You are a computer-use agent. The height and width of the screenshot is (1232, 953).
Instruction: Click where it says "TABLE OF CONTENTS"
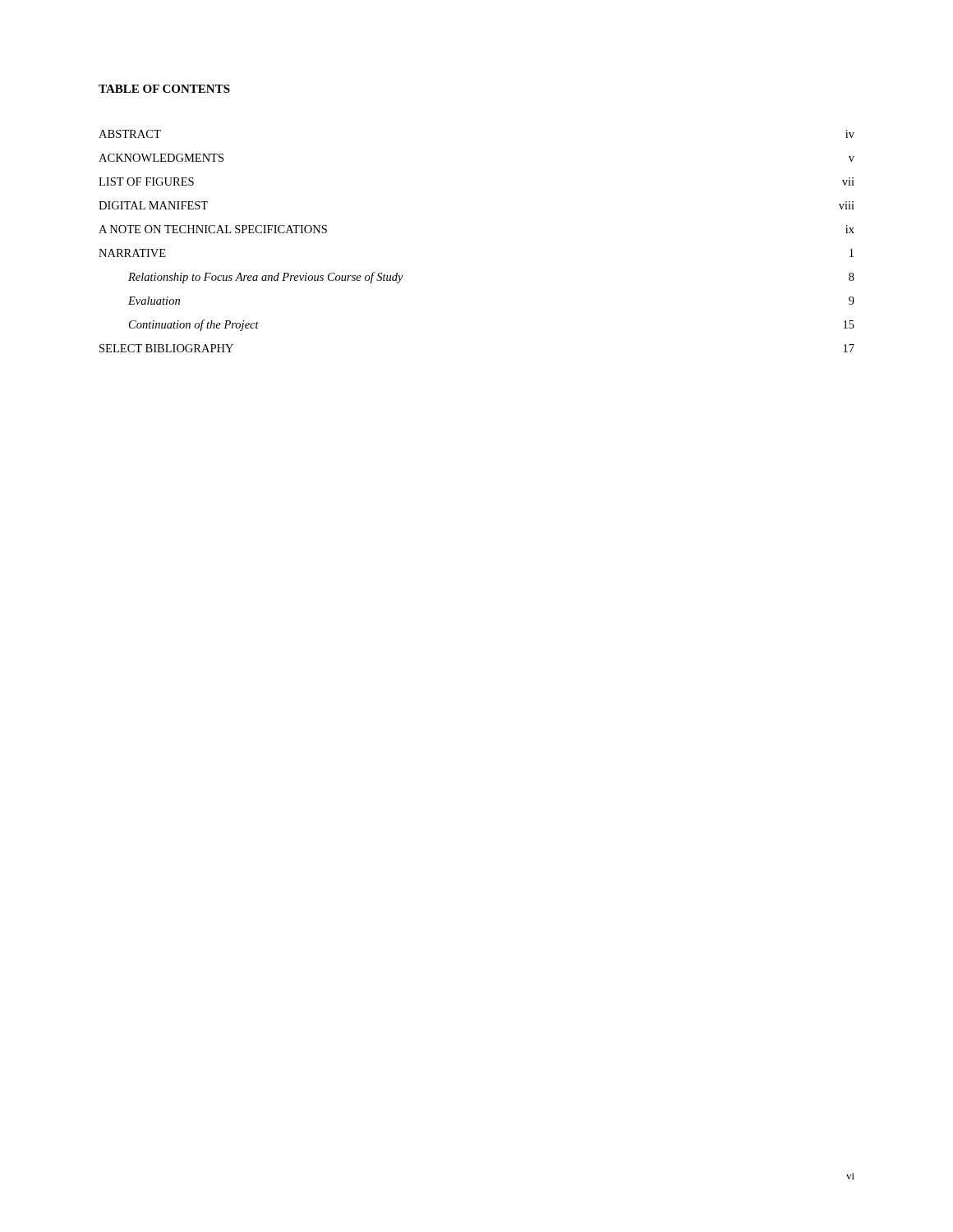[x=164, y=89]
